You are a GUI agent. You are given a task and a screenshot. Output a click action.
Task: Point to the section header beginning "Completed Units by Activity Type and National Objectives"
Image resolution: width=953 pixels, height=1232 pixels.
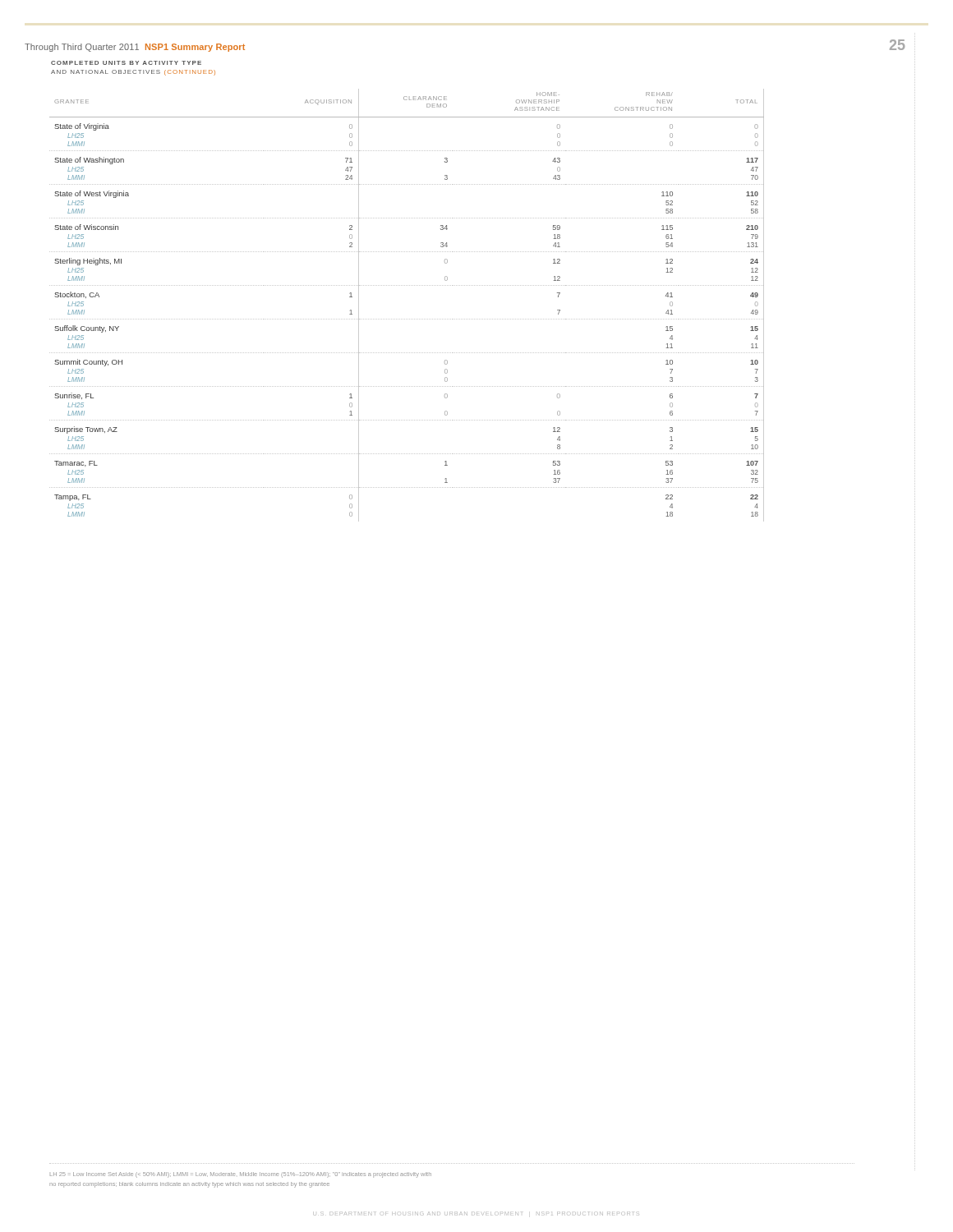[134, 67]
